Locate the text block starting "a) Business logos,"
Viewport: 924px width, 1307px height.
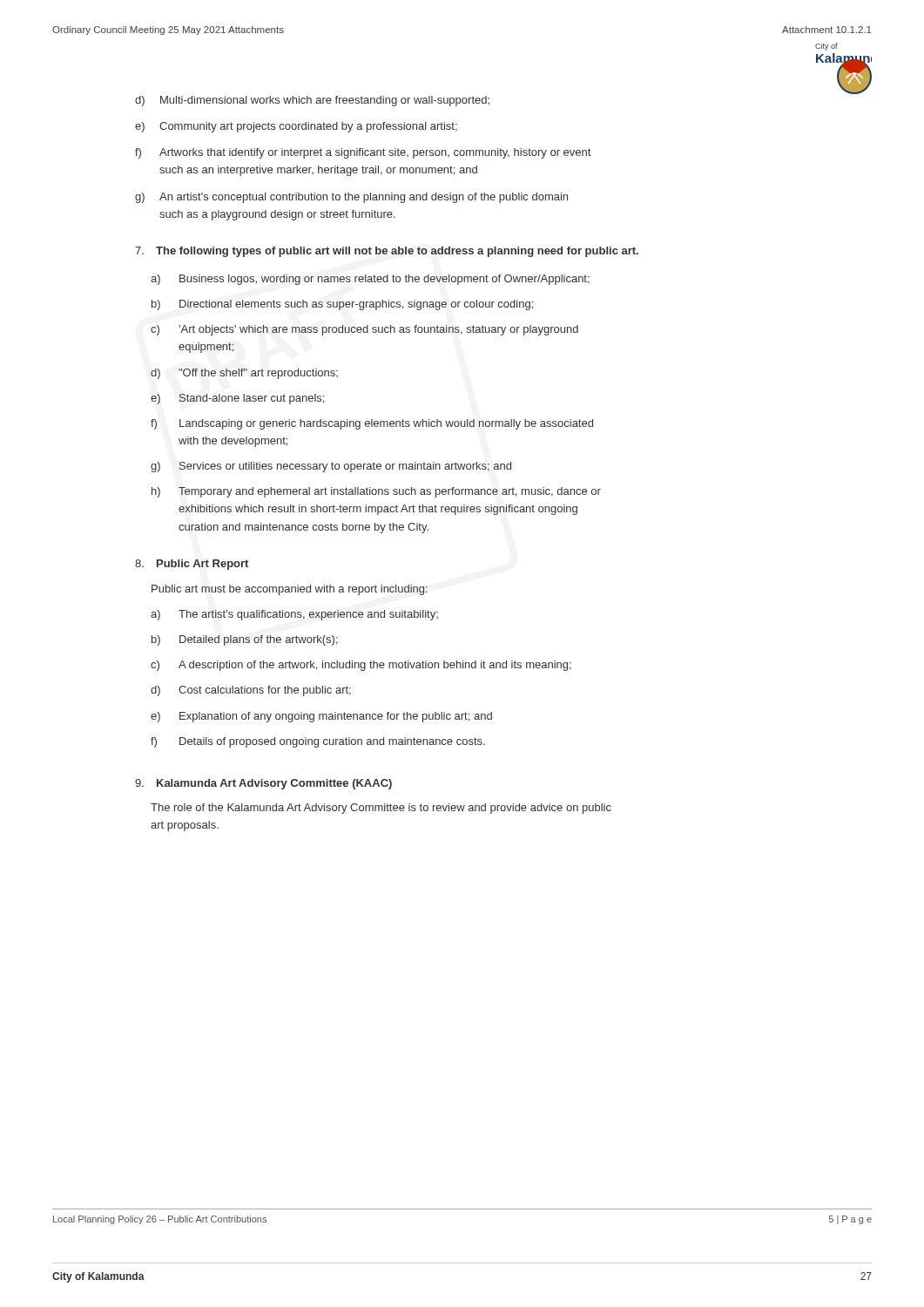tap(370, 279)
